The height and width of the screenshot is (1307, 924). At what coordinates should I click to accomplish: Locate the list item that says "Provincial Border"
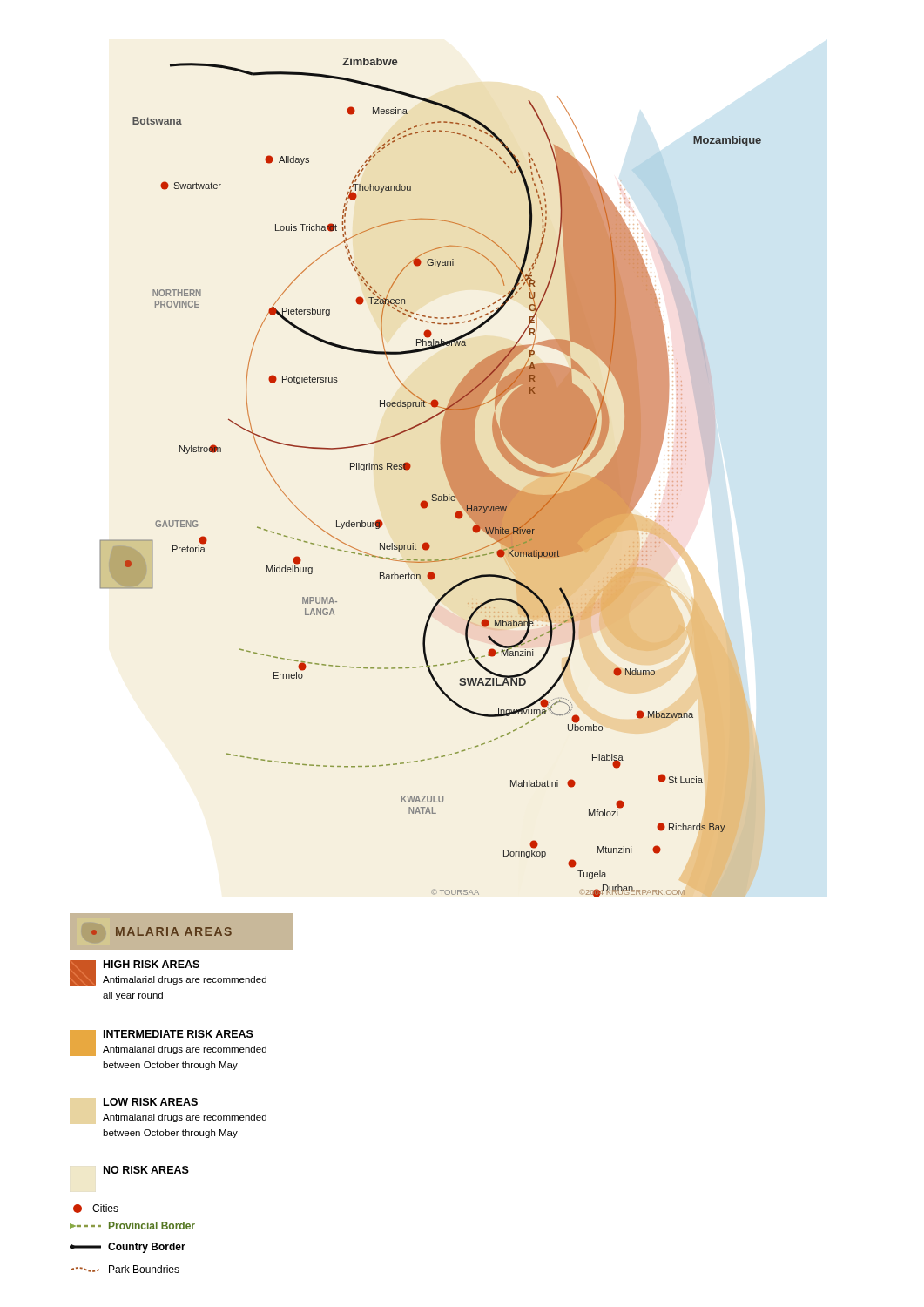132,1226
